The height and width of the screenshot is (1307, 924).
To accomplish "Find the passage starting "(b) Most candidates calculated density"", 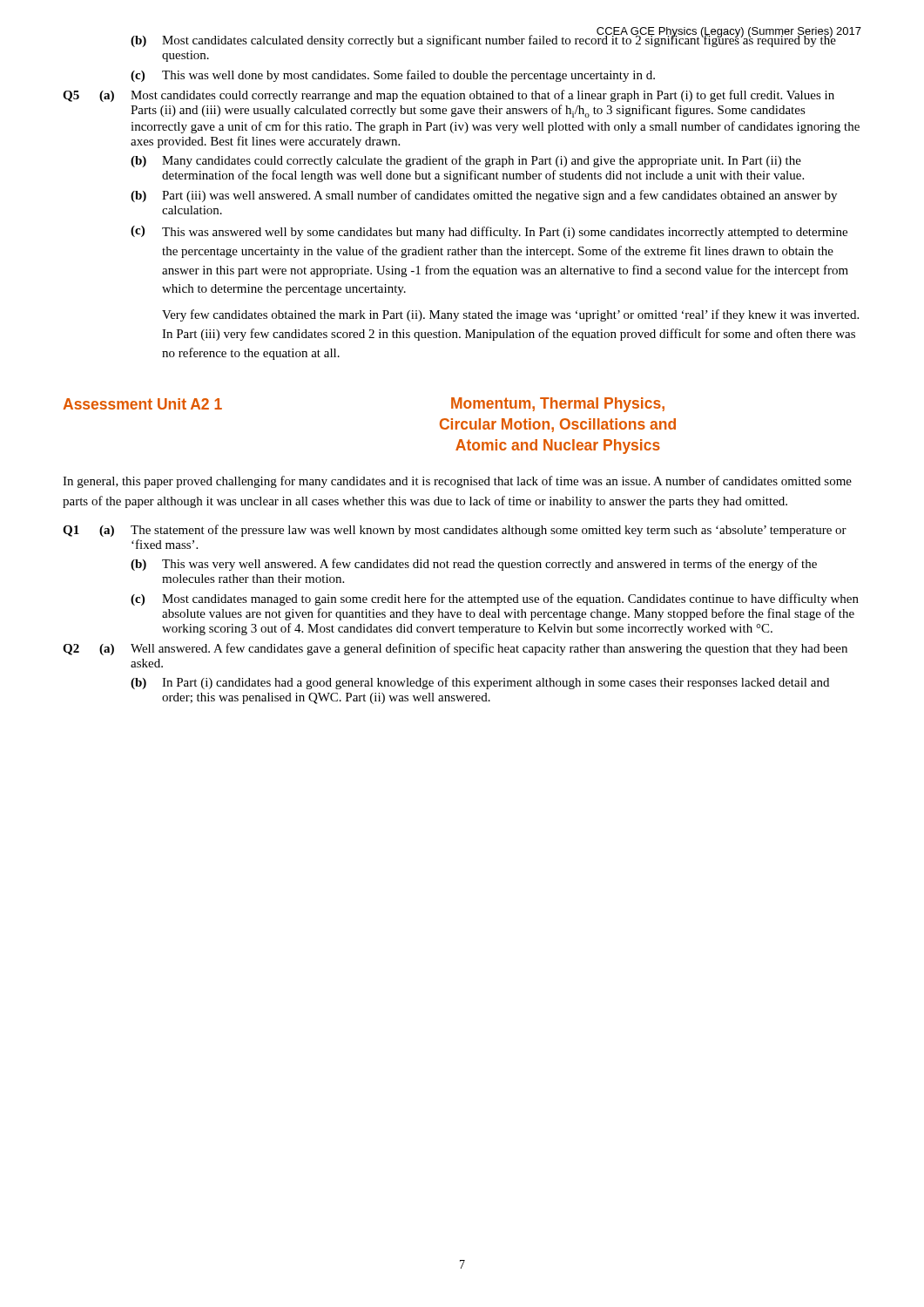I will [x=496, y=48].
